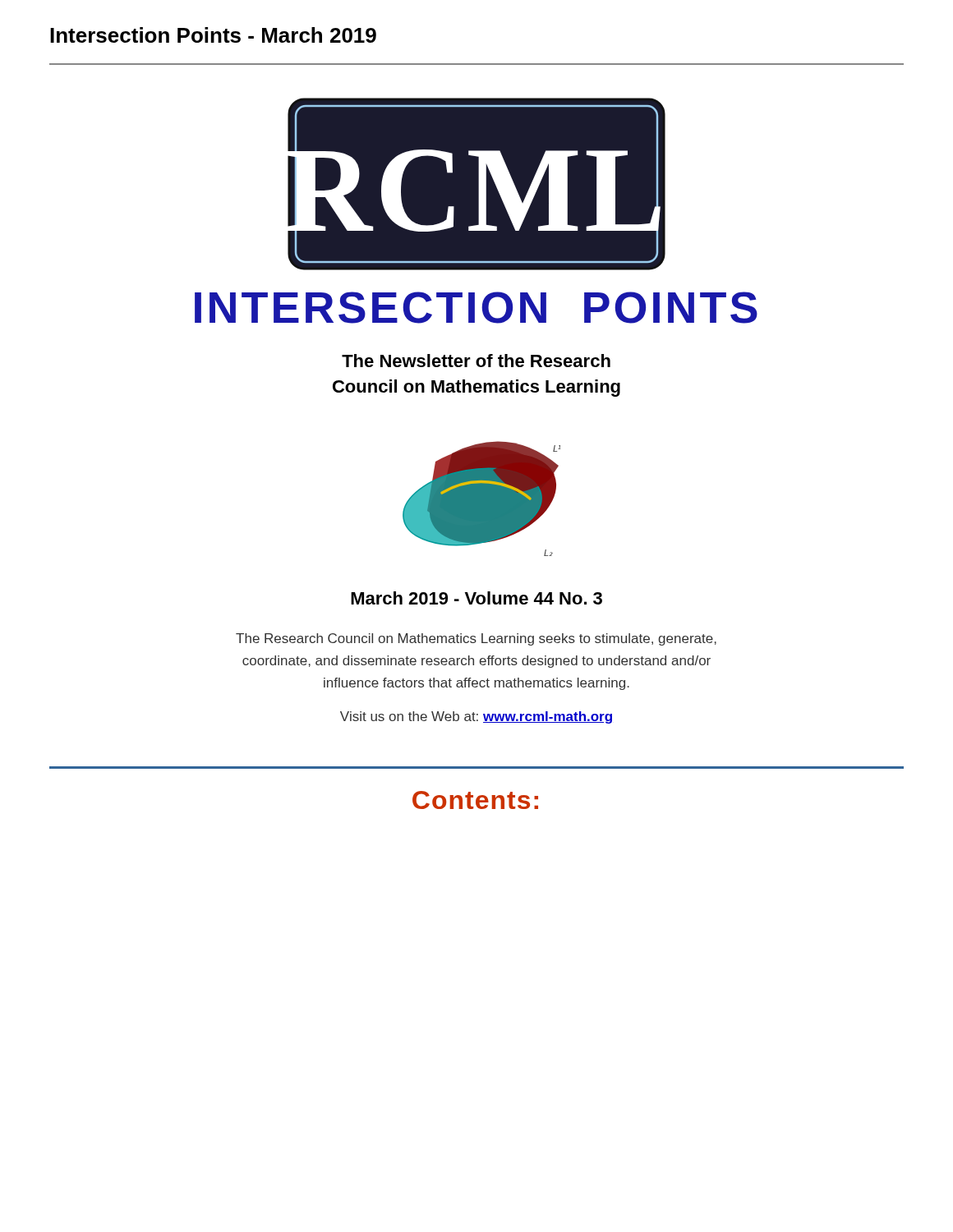Select the section header

476,800
